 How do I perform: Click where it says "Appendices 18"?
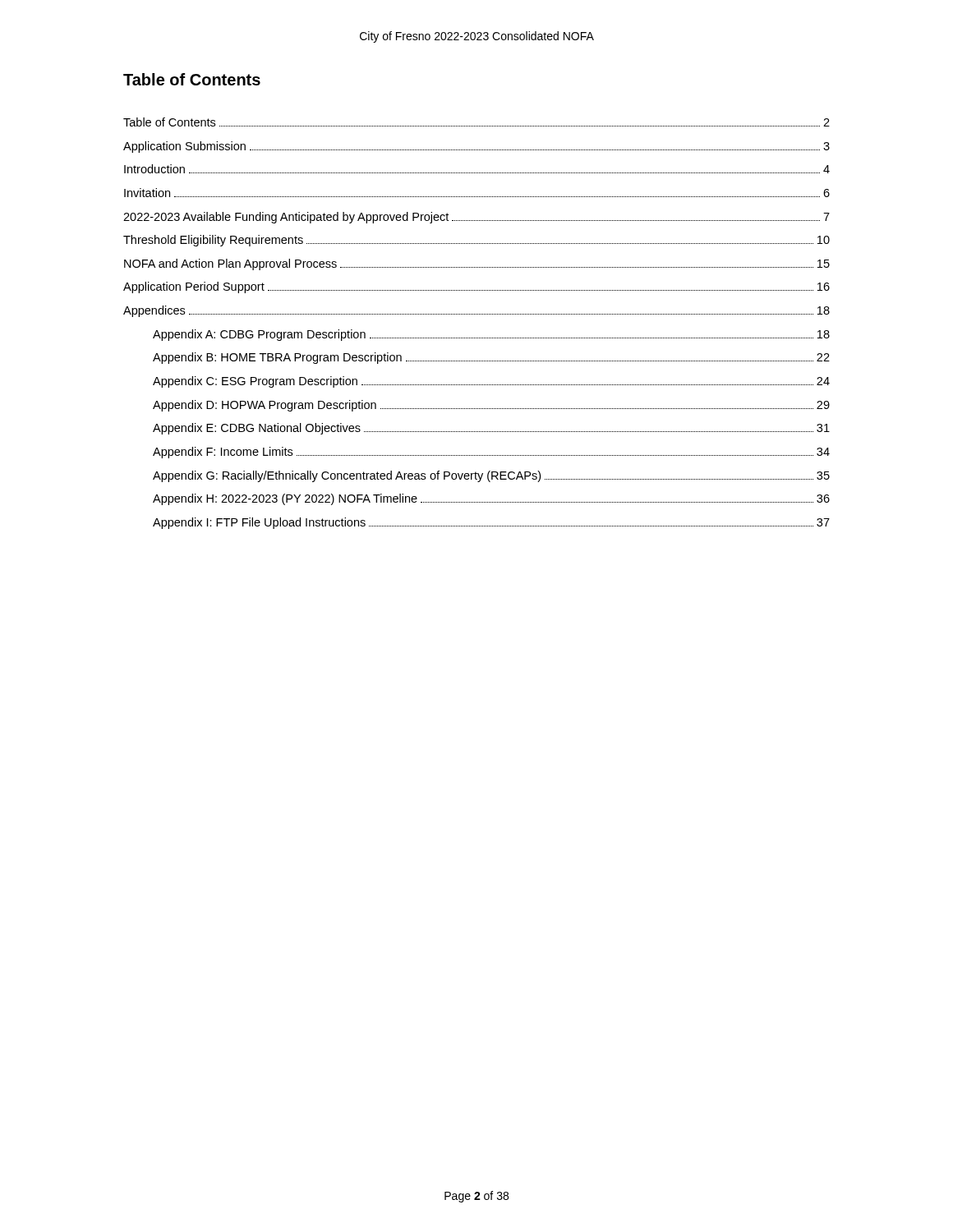click(x=476, y=311)
